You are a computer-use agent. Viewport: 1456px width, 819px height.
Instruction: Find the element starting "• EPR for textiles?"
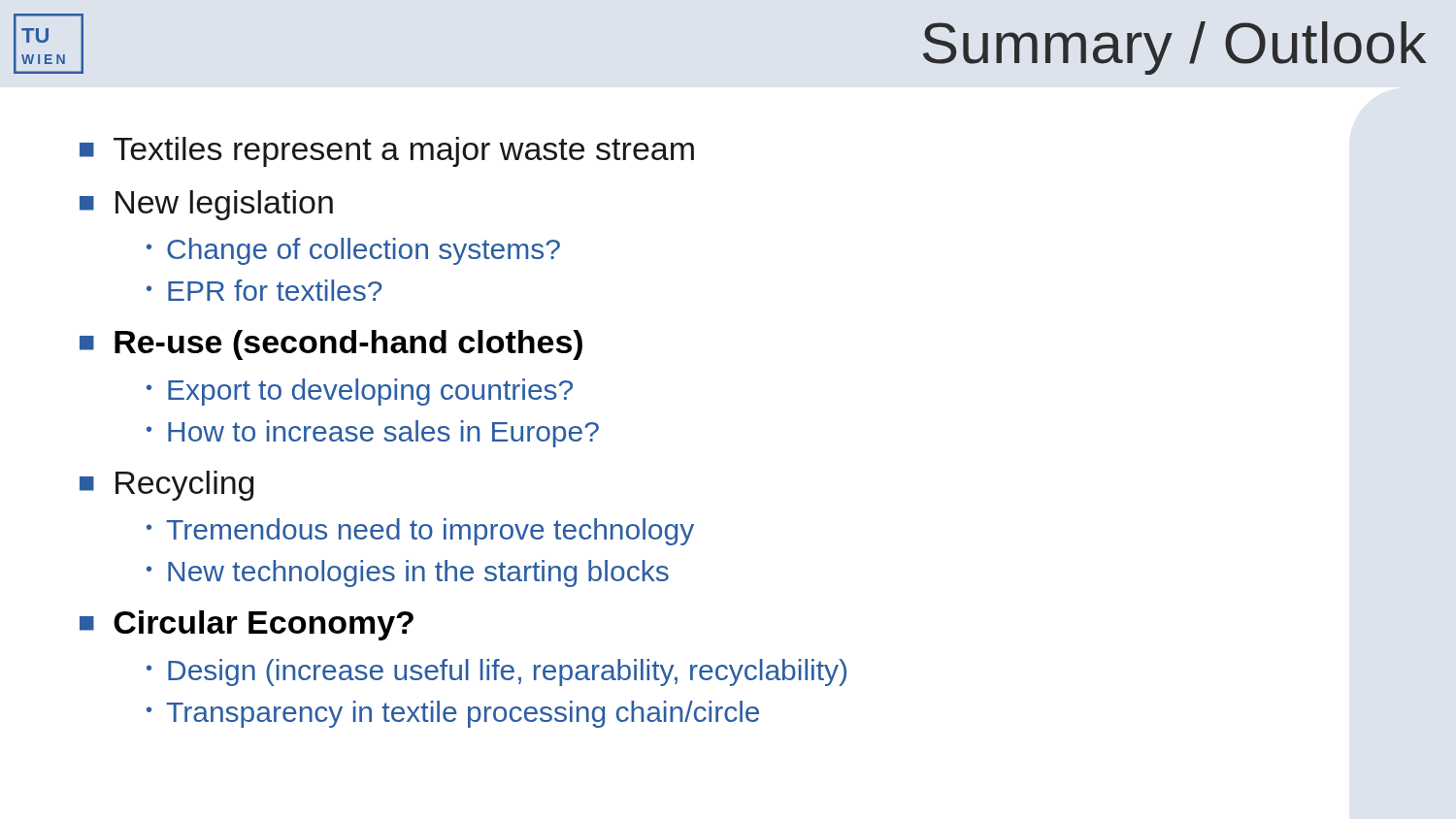pos(264,291)
